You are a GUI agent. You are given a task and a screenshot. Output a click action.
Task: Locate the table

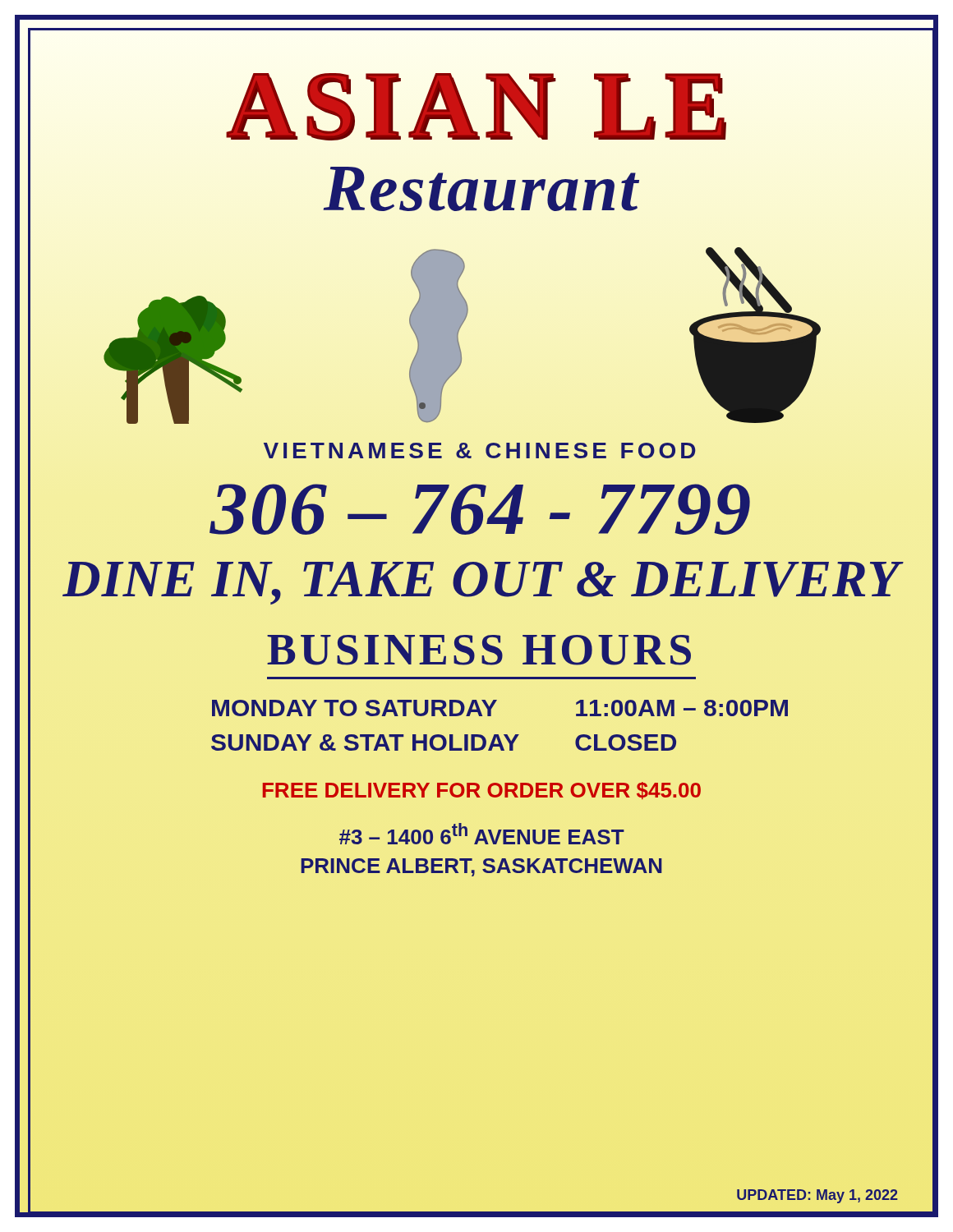(x=481, y=725)
